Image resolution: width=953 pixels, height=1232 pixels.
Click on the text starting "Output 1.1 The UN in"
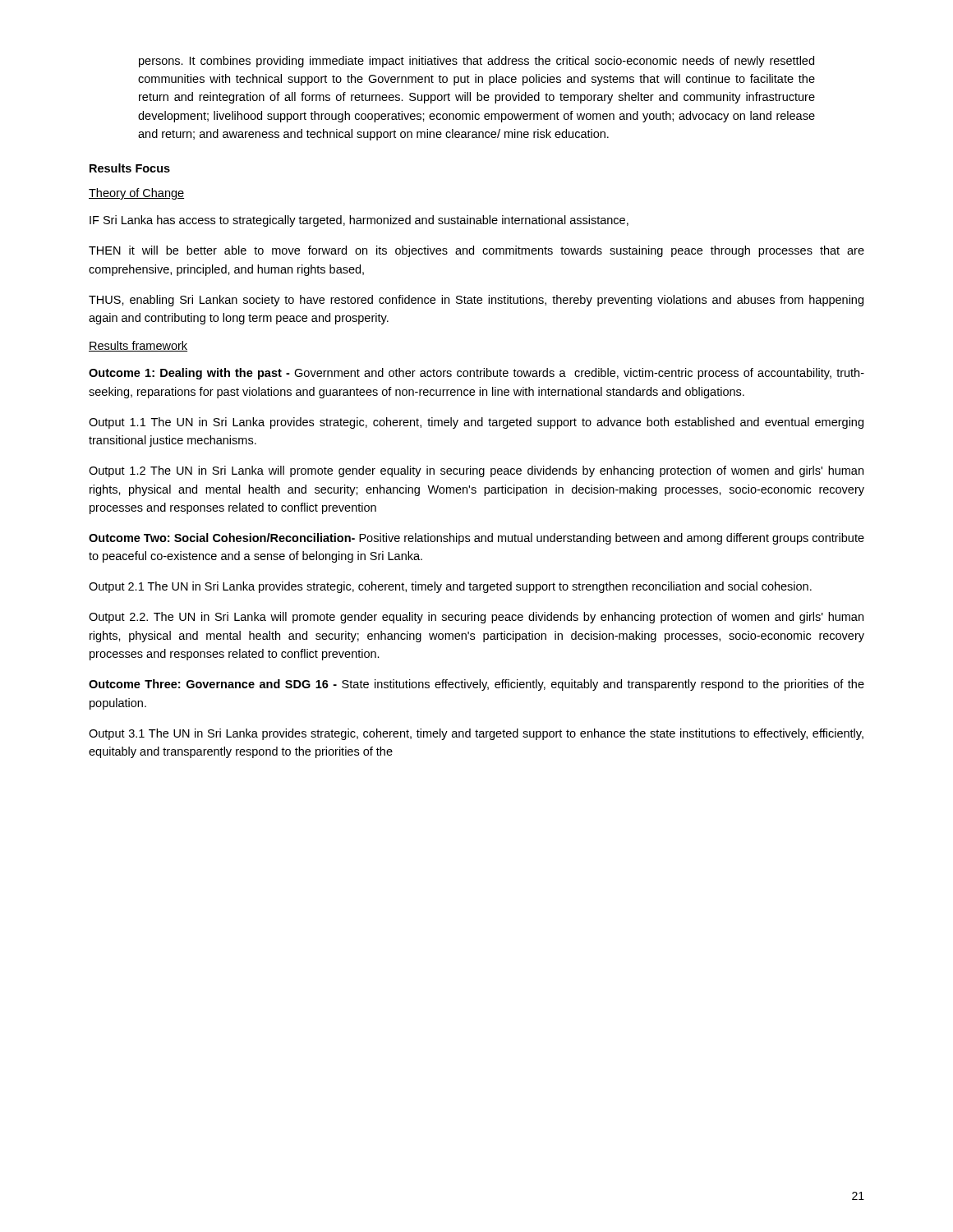click(x=476, y=431)
